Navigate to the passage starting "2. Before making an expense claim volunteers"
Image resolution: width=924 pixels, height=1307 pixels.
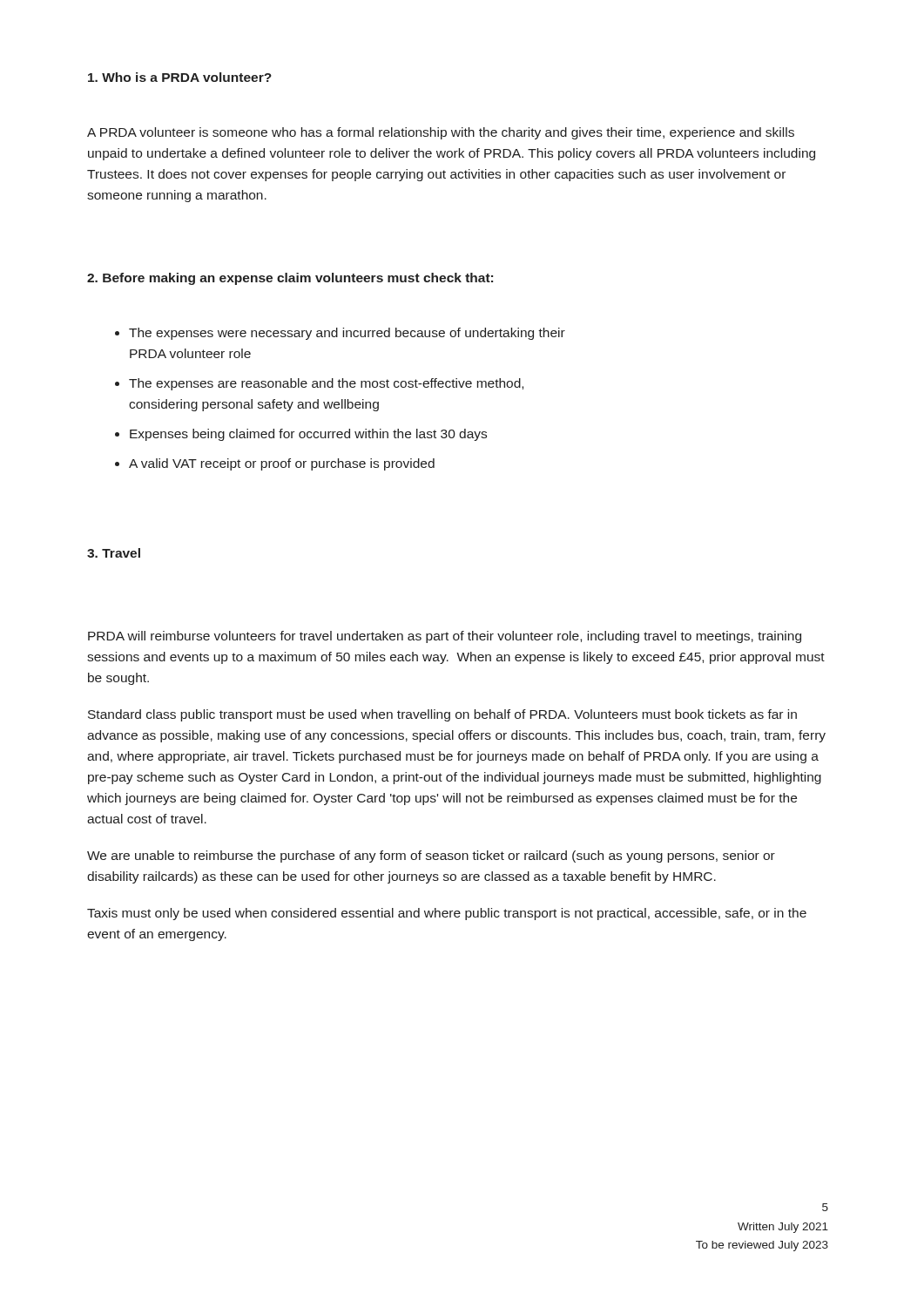[291, 278]
